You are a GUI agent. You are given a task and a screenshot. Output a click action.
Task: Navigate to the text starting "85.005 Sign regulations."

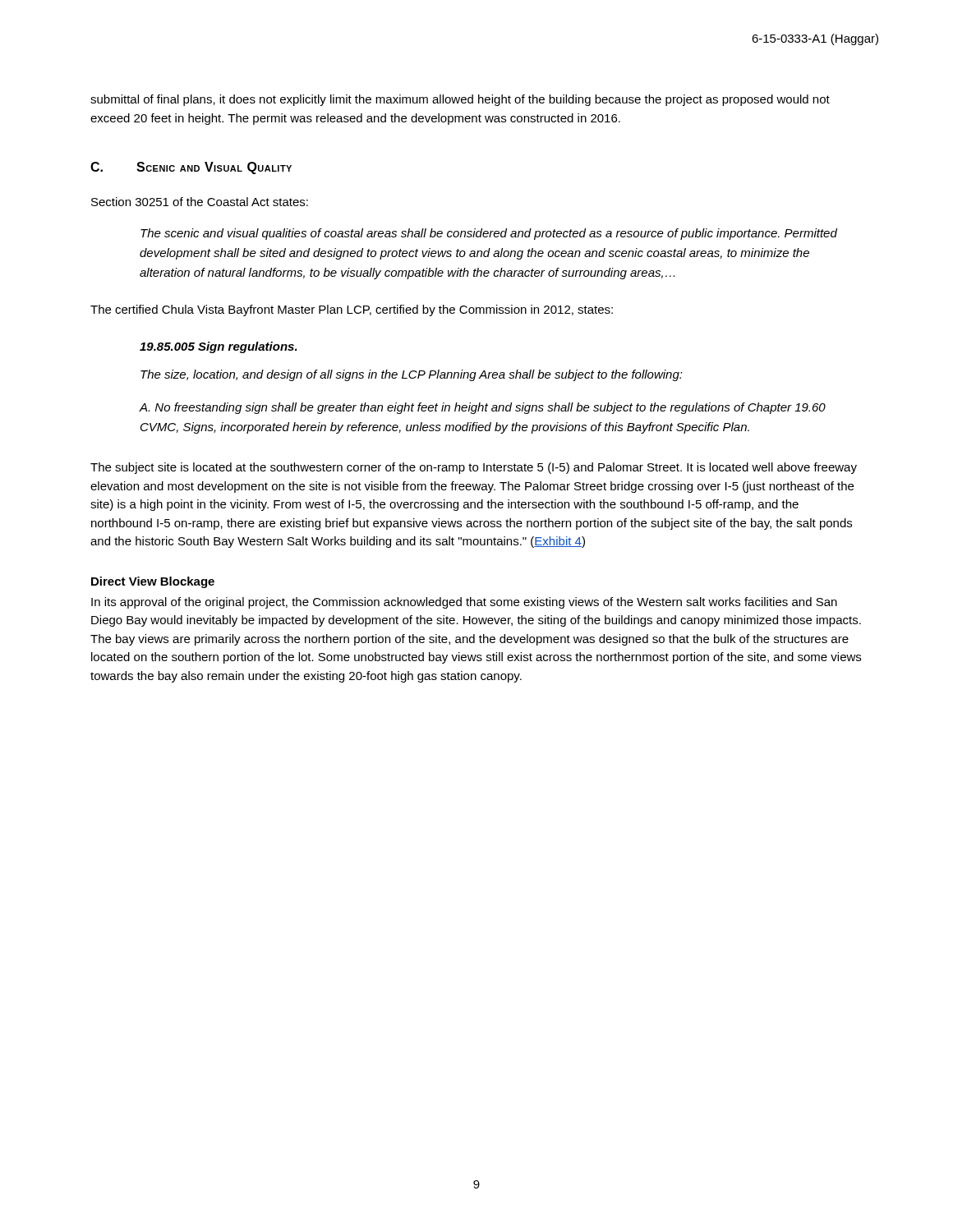click(x=219, y=346)
